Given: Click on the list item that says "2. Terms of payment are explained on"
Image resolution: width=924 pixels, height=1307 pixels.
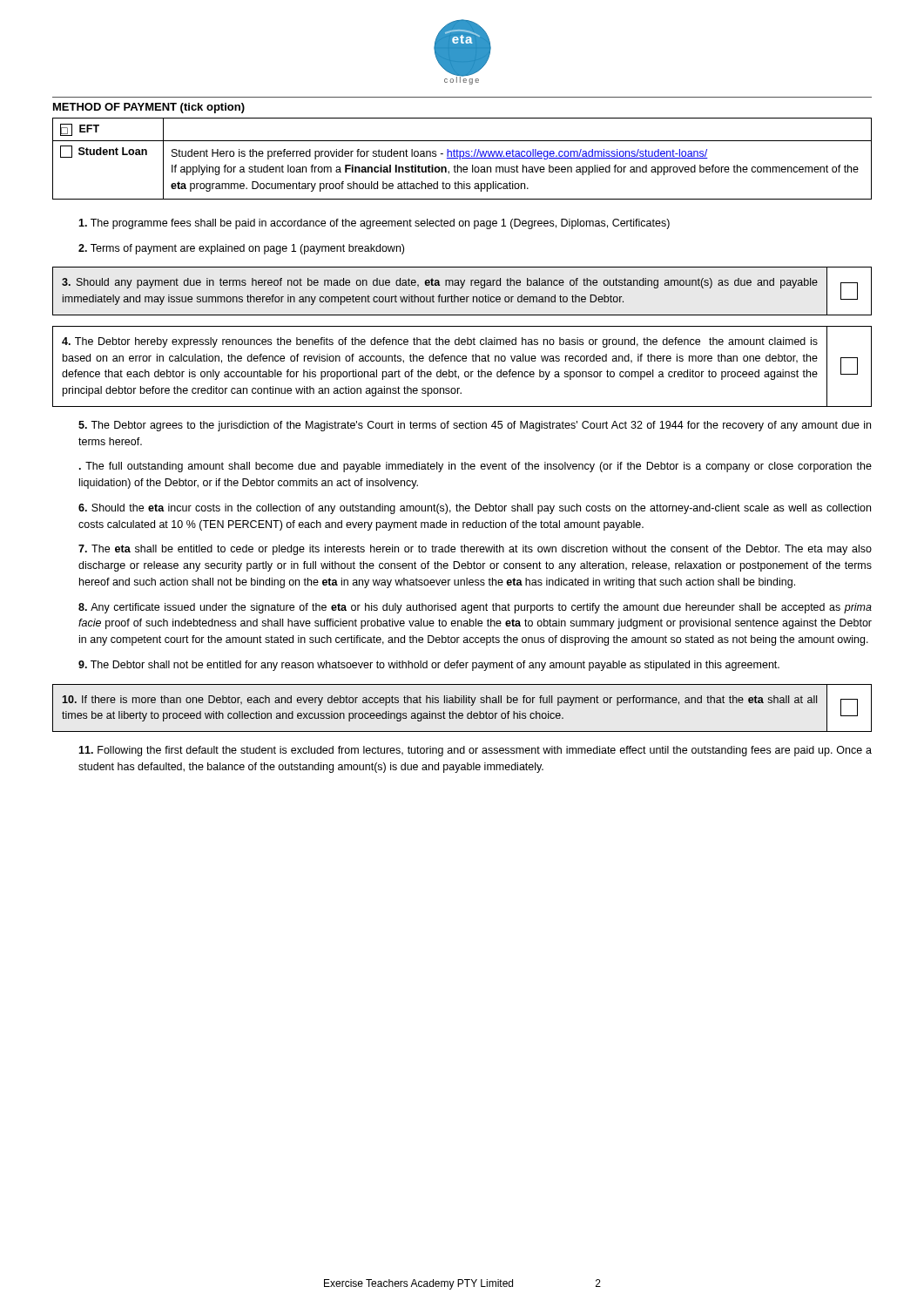Looking at the screenshot, I should (x=242, y=248).
